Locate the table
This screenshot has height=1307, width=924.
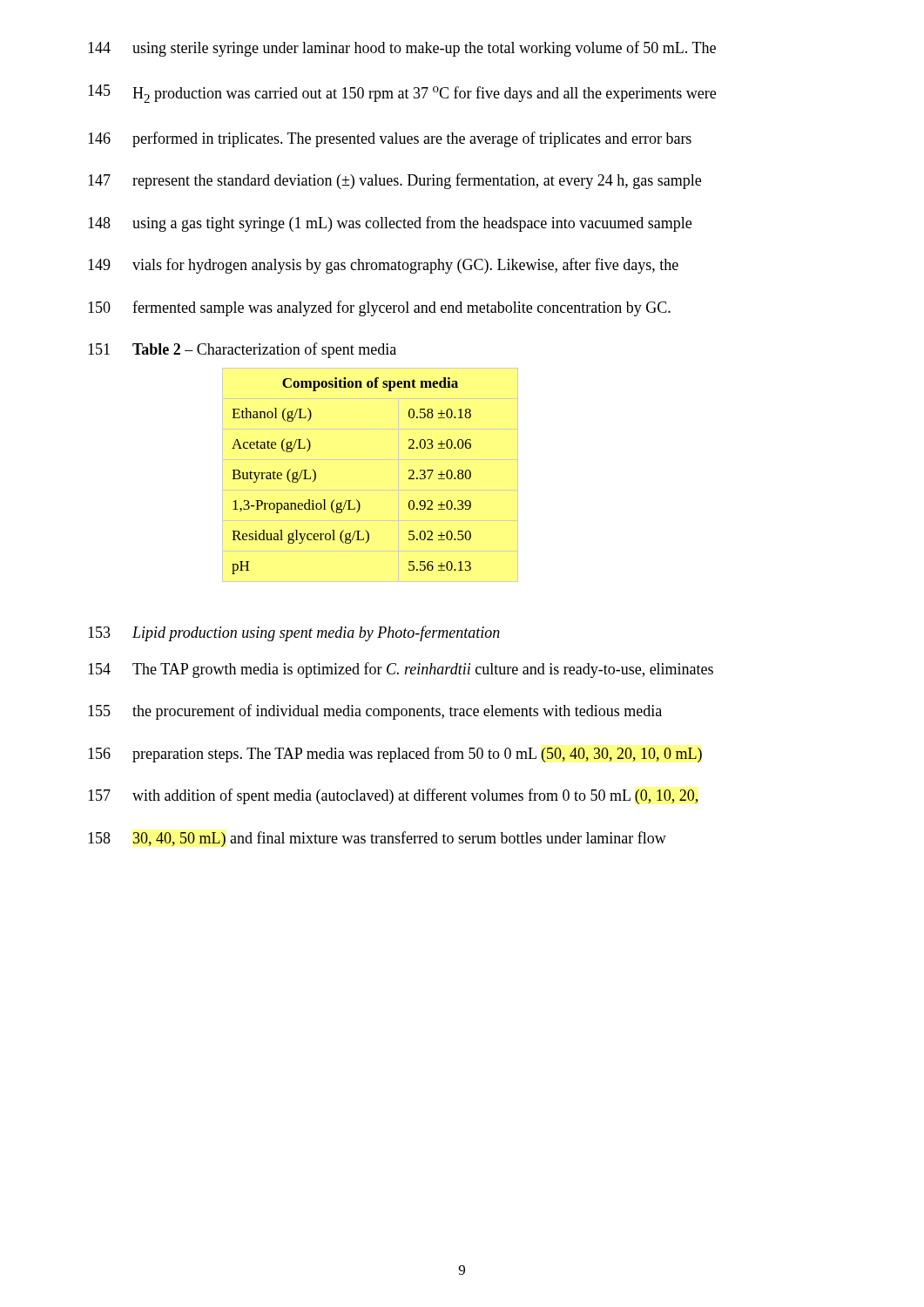[x=534, y=475]
